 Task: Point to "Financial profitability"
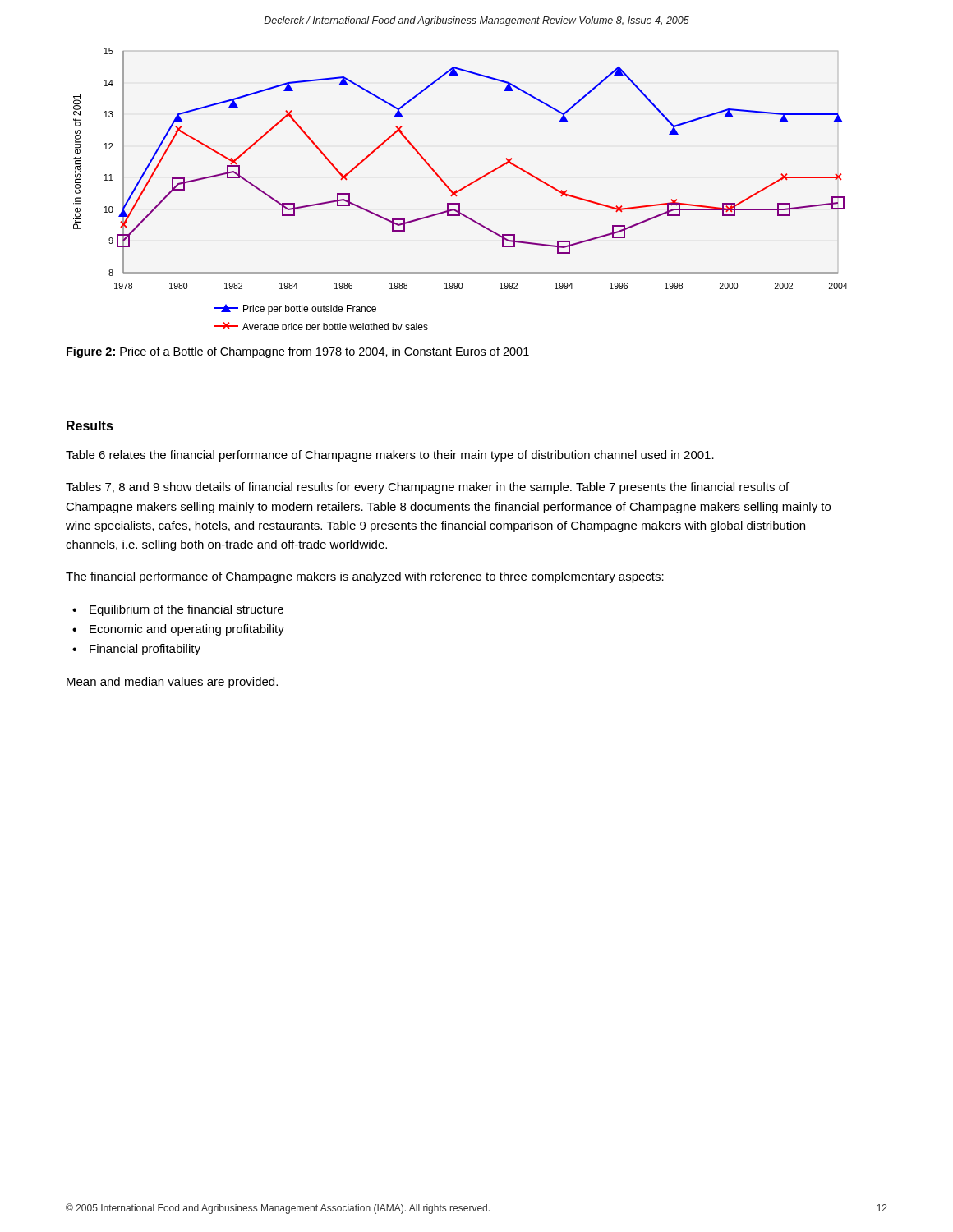coord(145,648)
